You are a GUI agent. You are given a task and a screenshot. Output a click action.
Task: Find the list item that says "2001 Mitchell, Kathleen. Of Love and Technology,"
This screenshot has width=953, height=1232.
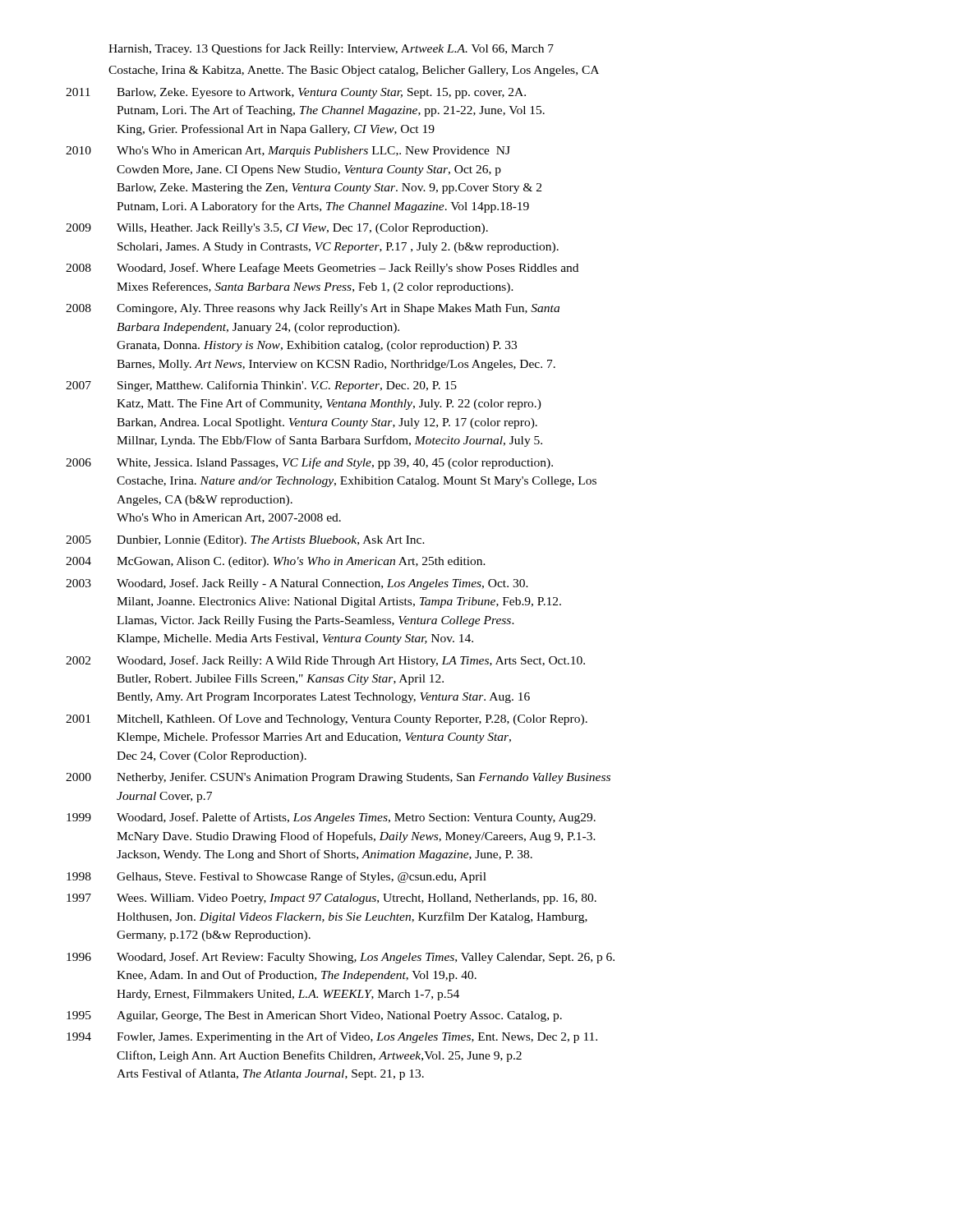click(476, 737)
